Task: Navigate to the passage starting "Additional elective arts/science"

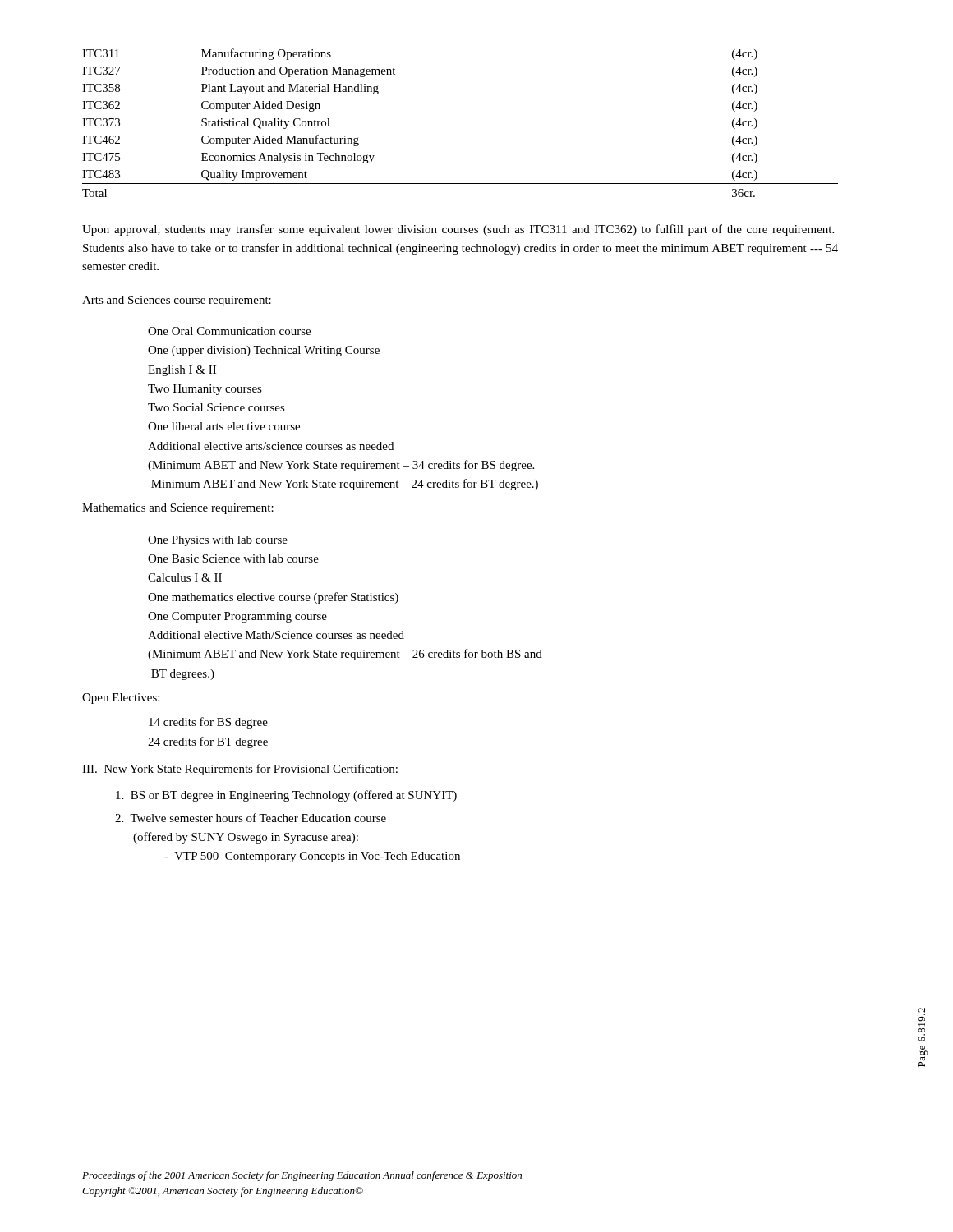Action: 271,446
